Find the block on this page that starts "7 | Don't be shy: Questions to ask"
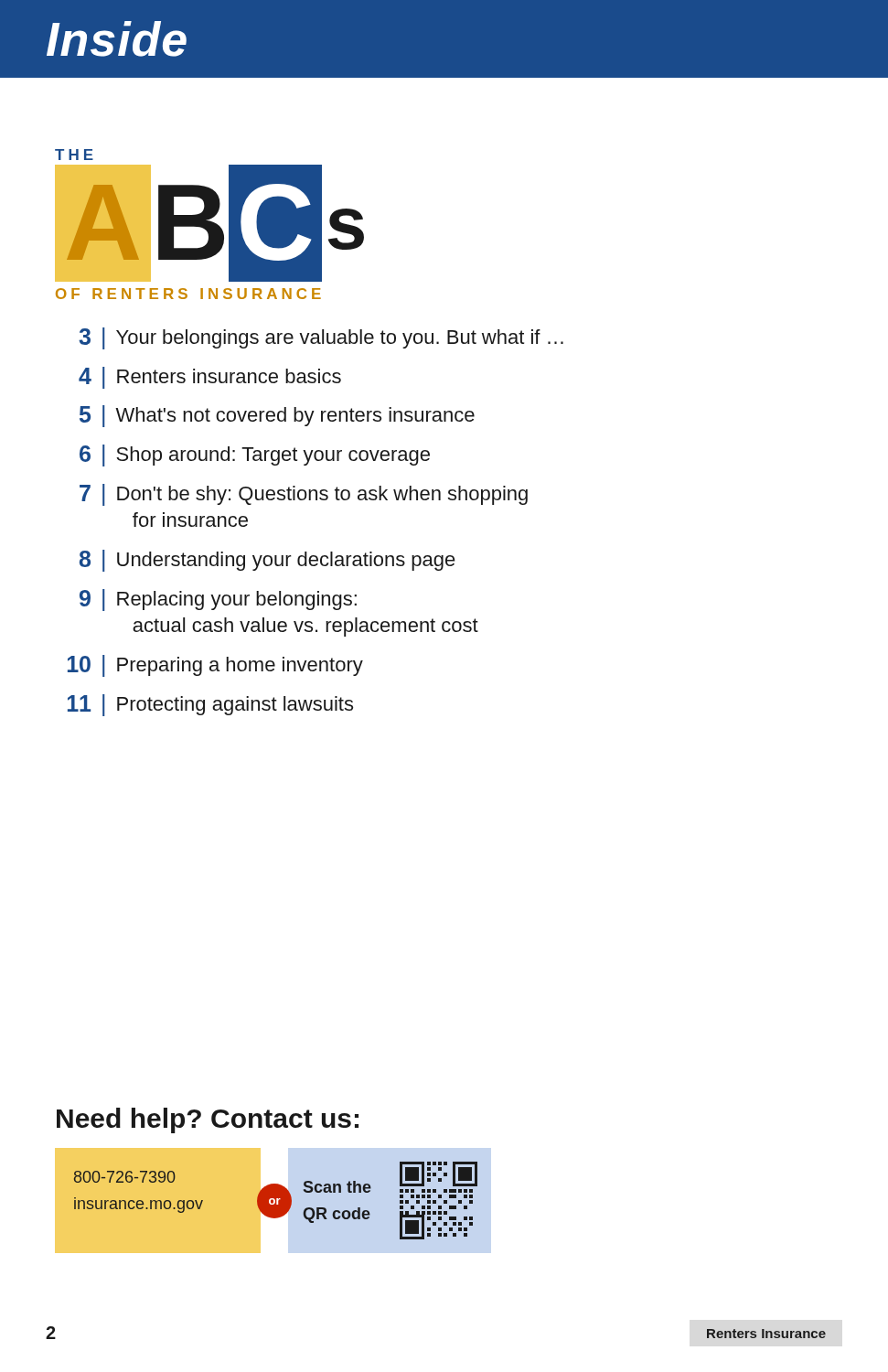The image size is (888, 1372). coord(292,507)
